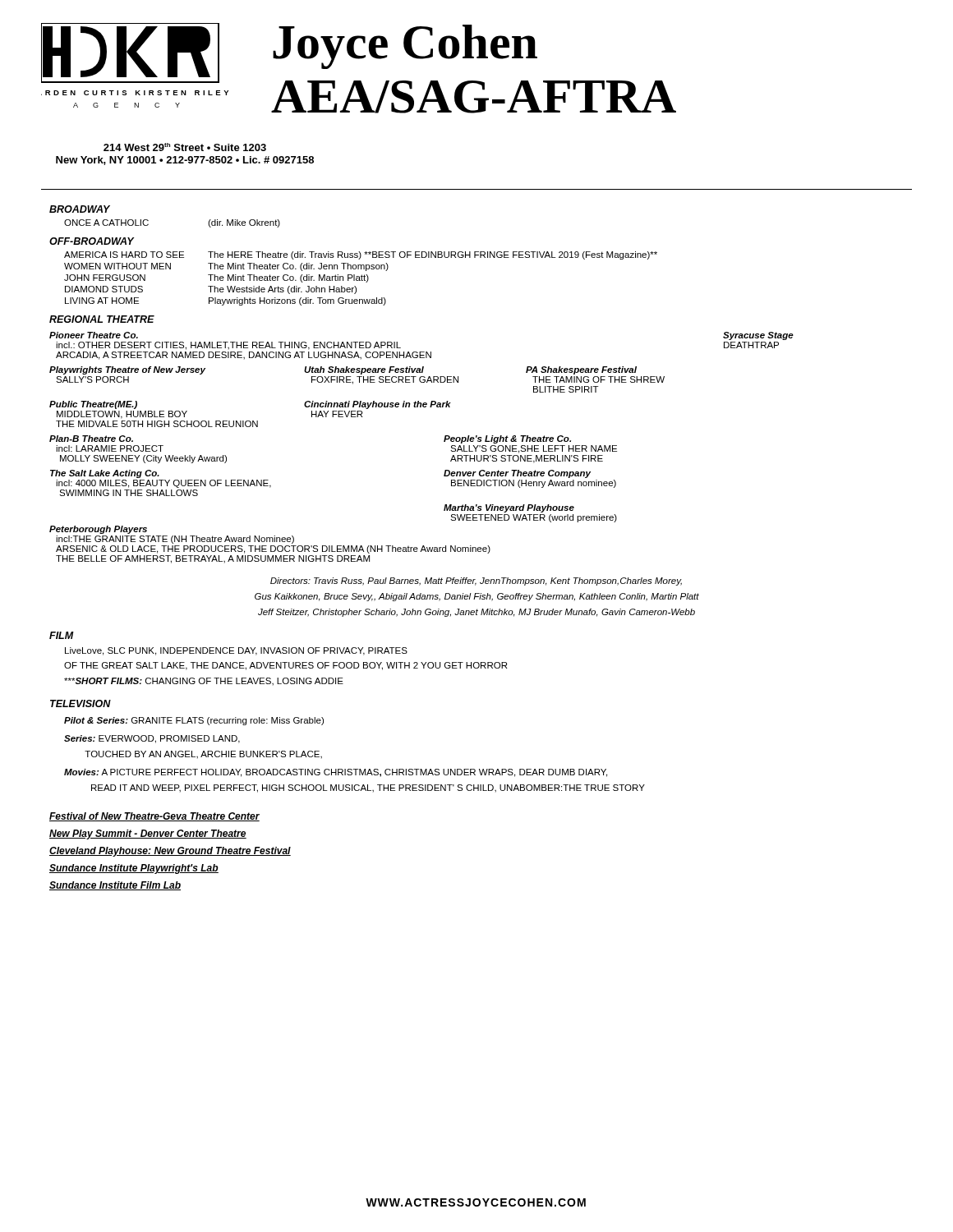Find the text block that reads "LiveLove, SLC PUNK, INDEPENDENCE DAY, INVASION OF PRIVACY,"
This screenshot has height=1232, width=953.
tap(286, 666)
